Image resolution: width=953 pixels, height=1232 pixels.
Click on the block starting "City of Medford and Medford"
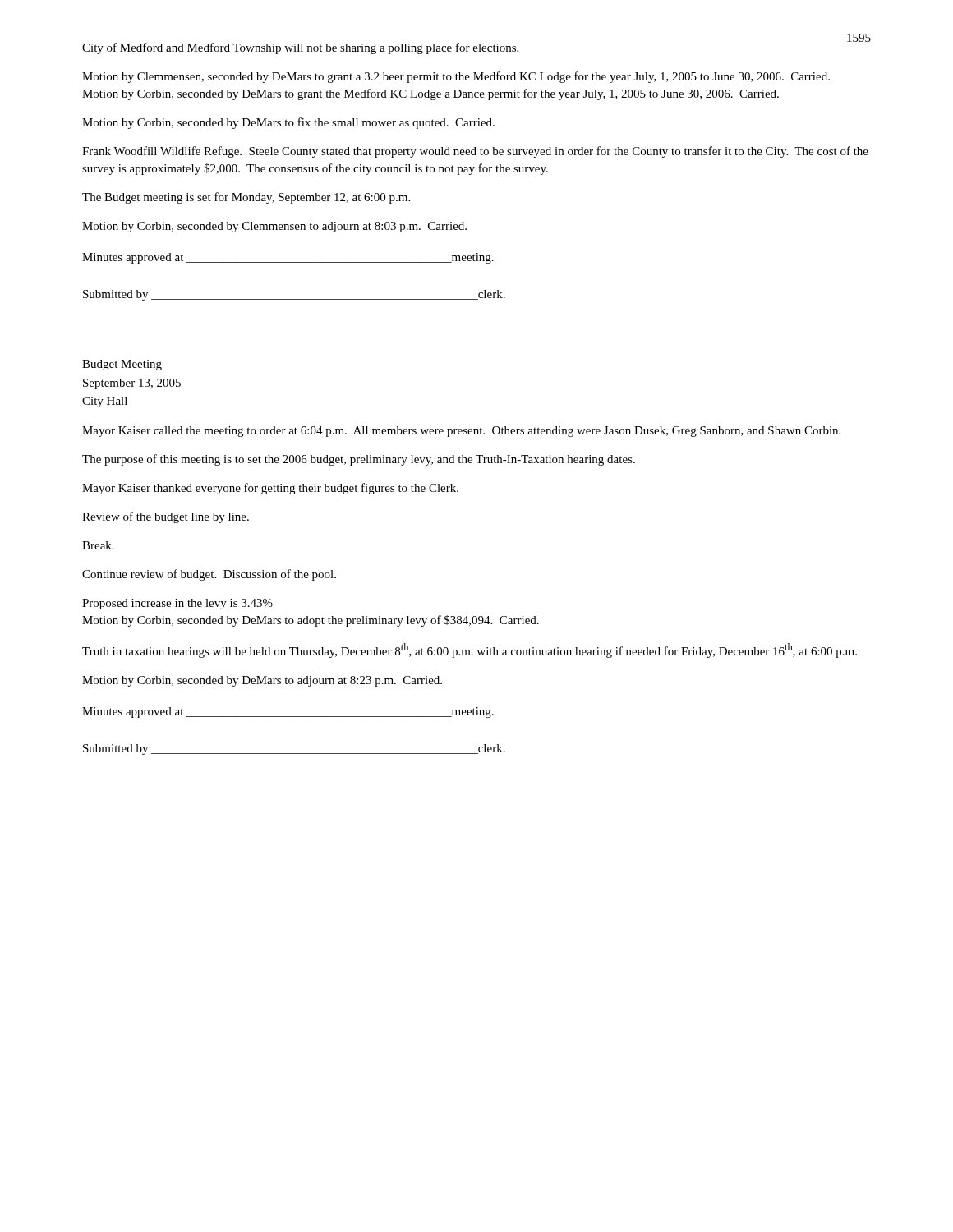pyautogui.click(x=301, y=48)
